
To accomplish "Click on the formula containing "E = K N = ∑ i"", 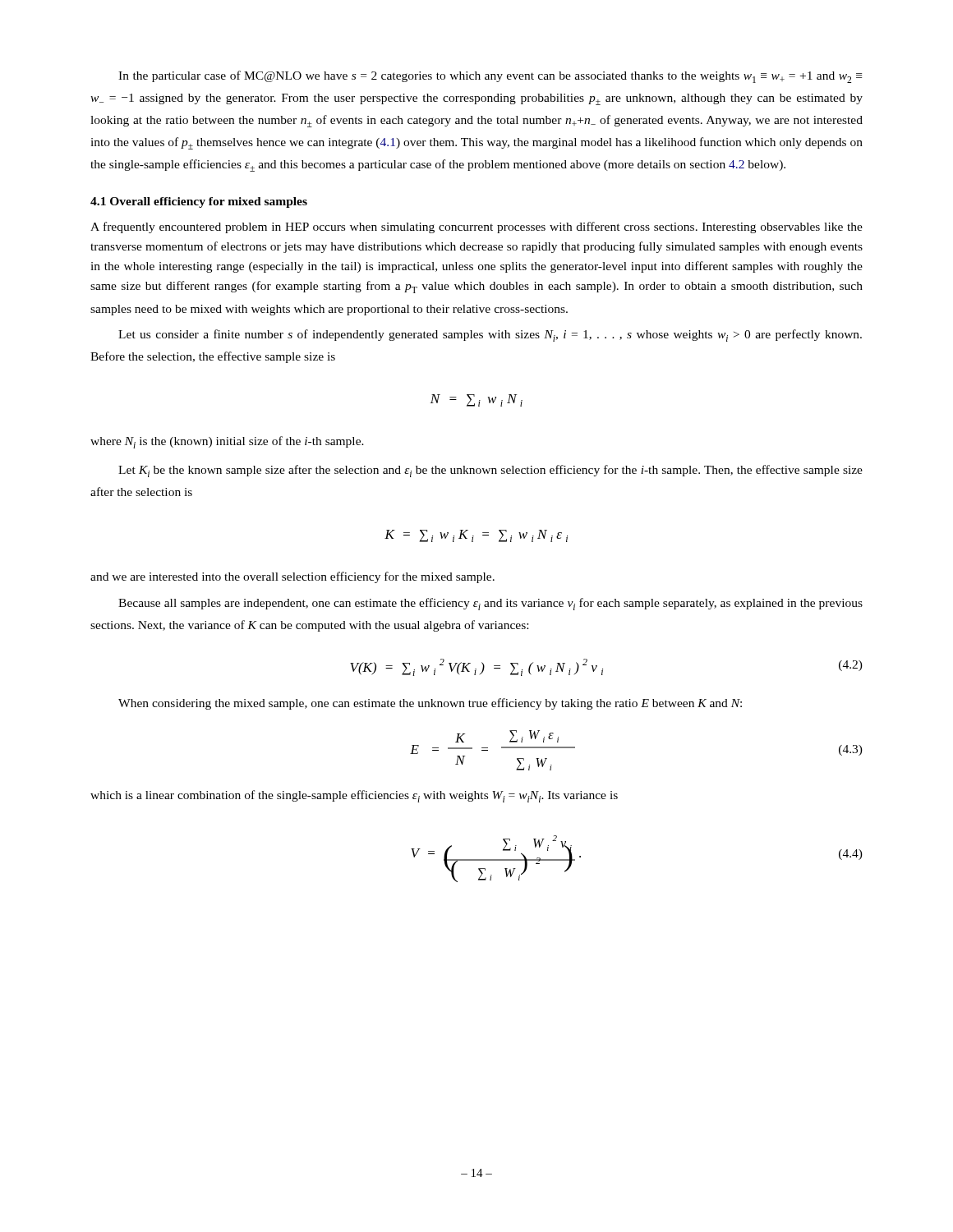I will (x=505, y=749).
